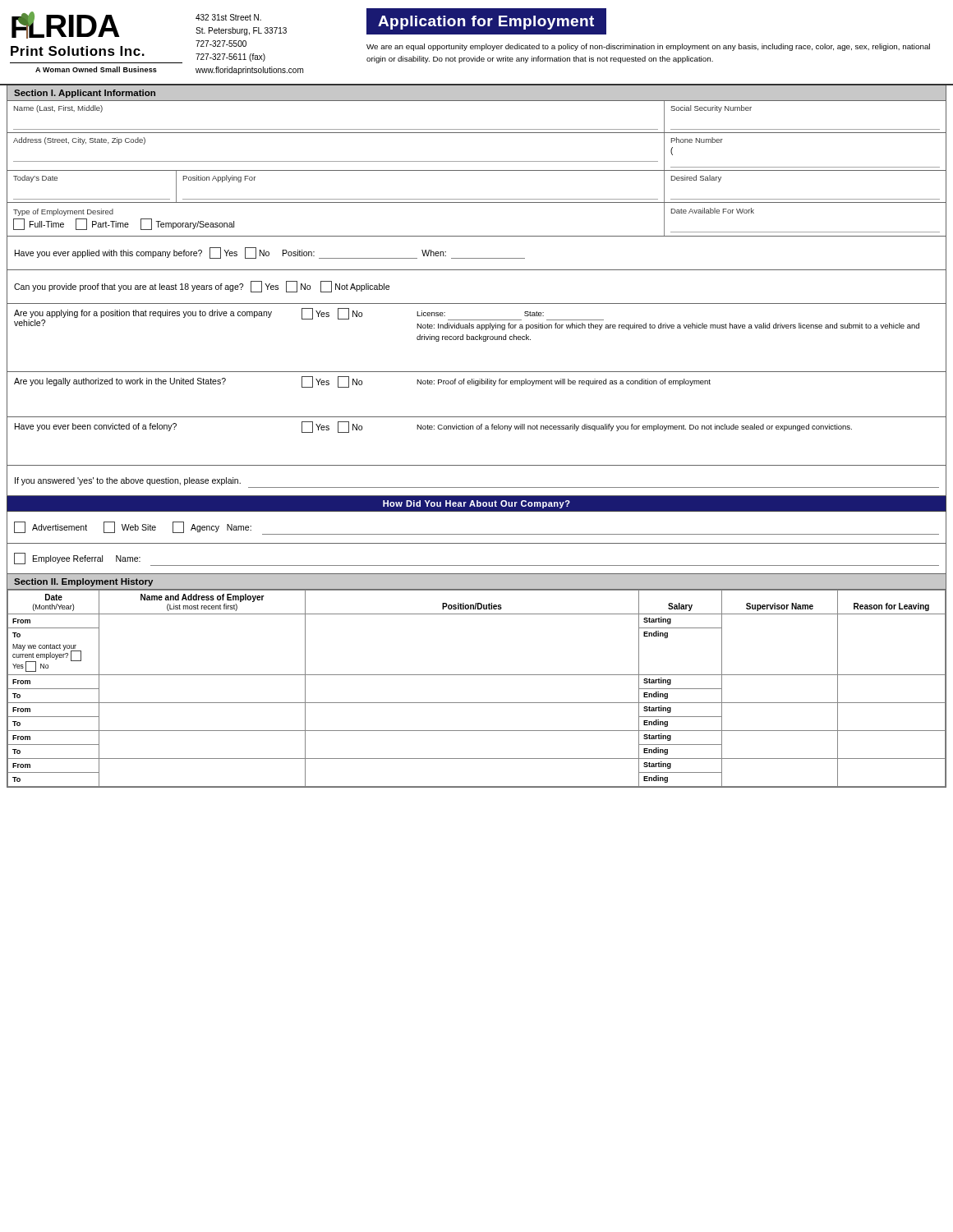Navigate to the passage starting "Employee Referral Name:"
953x1232 pixels.
[476, 559]
